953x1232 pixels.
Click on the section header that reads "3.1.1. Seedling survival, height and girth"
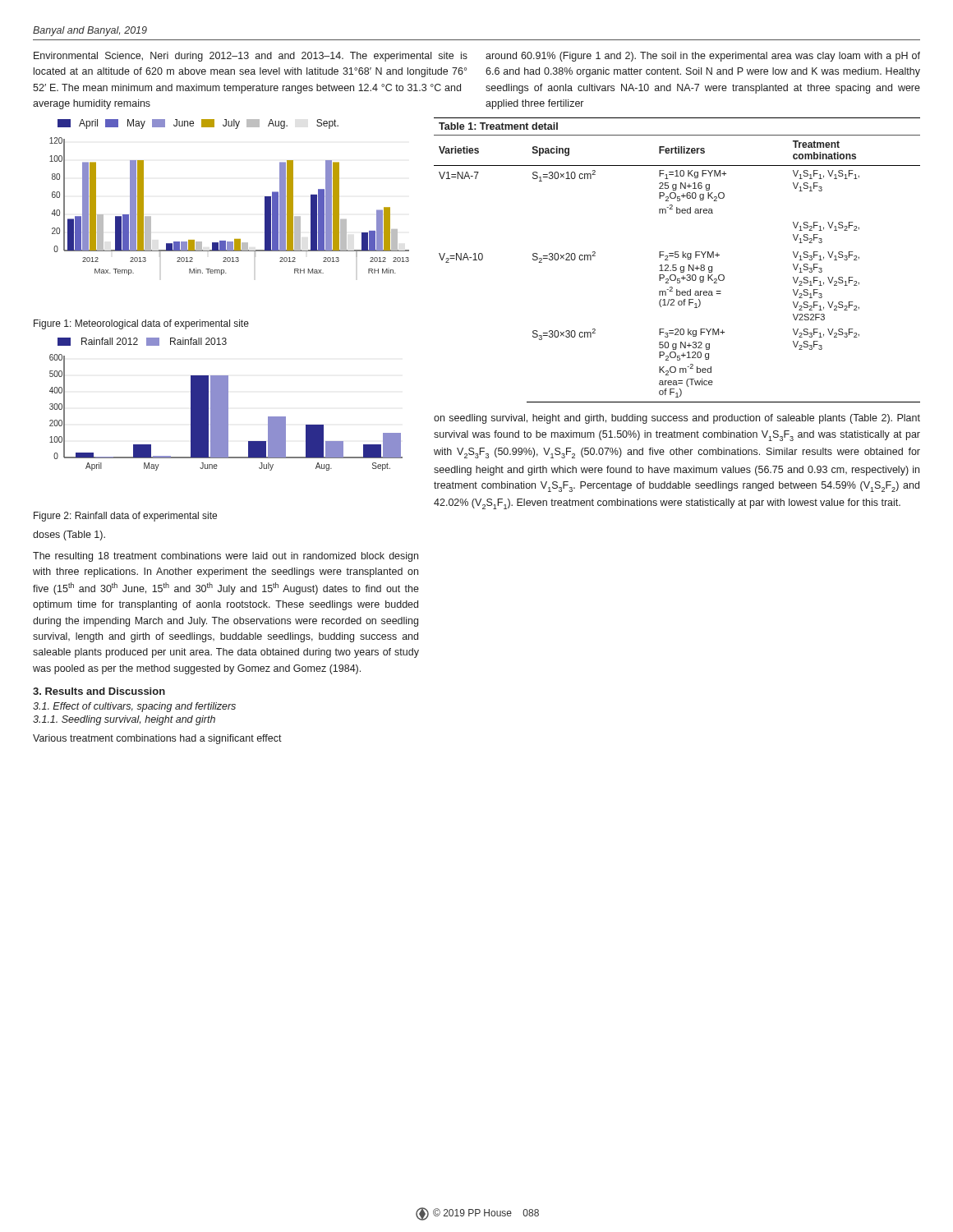[124, 720]
